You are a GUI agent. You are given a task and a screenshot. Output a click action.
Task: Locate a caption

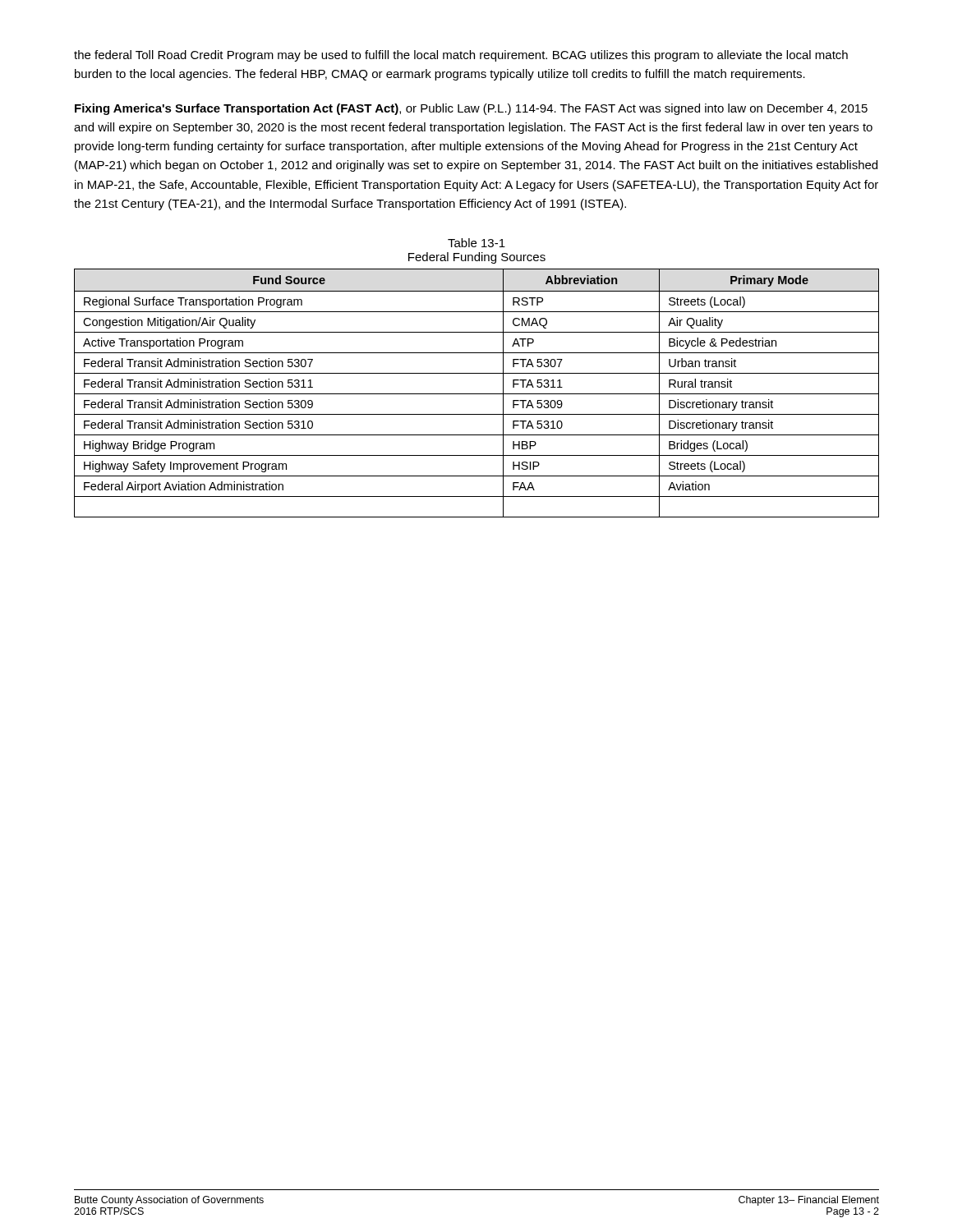pyautogui.click(x=476, y=250)
